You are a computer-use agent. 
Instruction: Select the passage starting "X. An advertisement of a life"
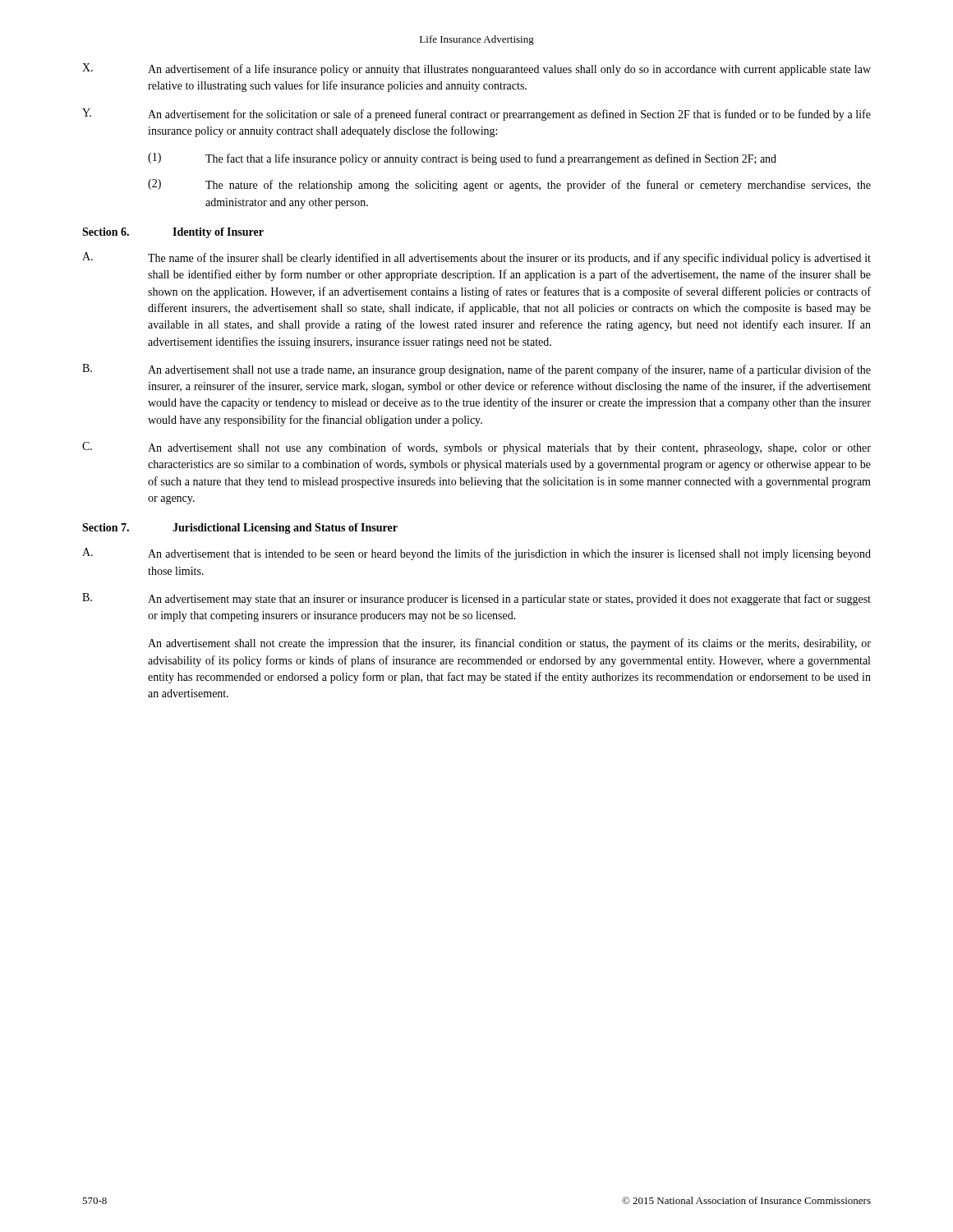click(x=476, y=78)
